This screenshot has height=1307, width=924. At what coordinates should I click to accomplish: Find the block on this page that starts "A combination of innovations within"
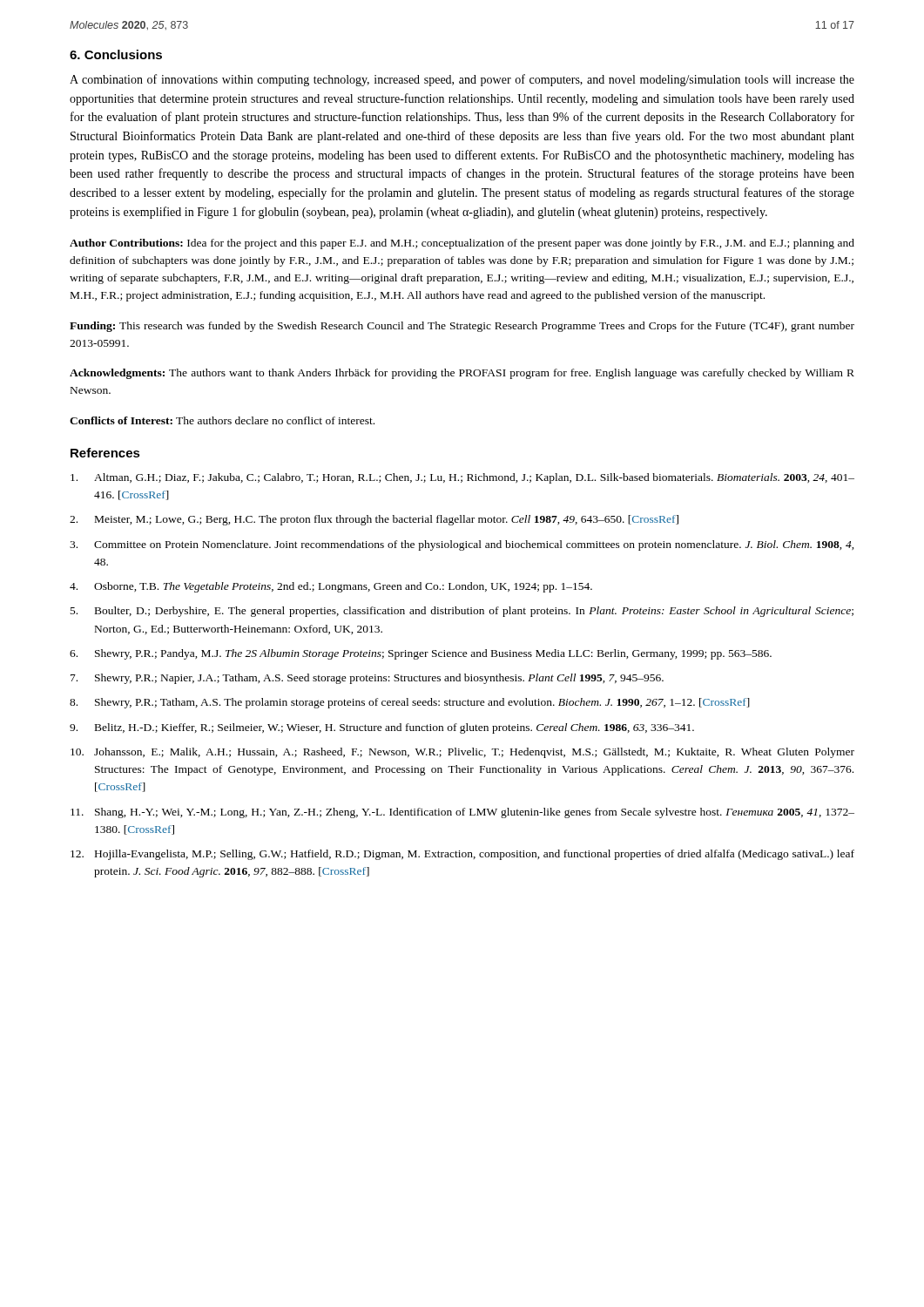click(462, 146)
